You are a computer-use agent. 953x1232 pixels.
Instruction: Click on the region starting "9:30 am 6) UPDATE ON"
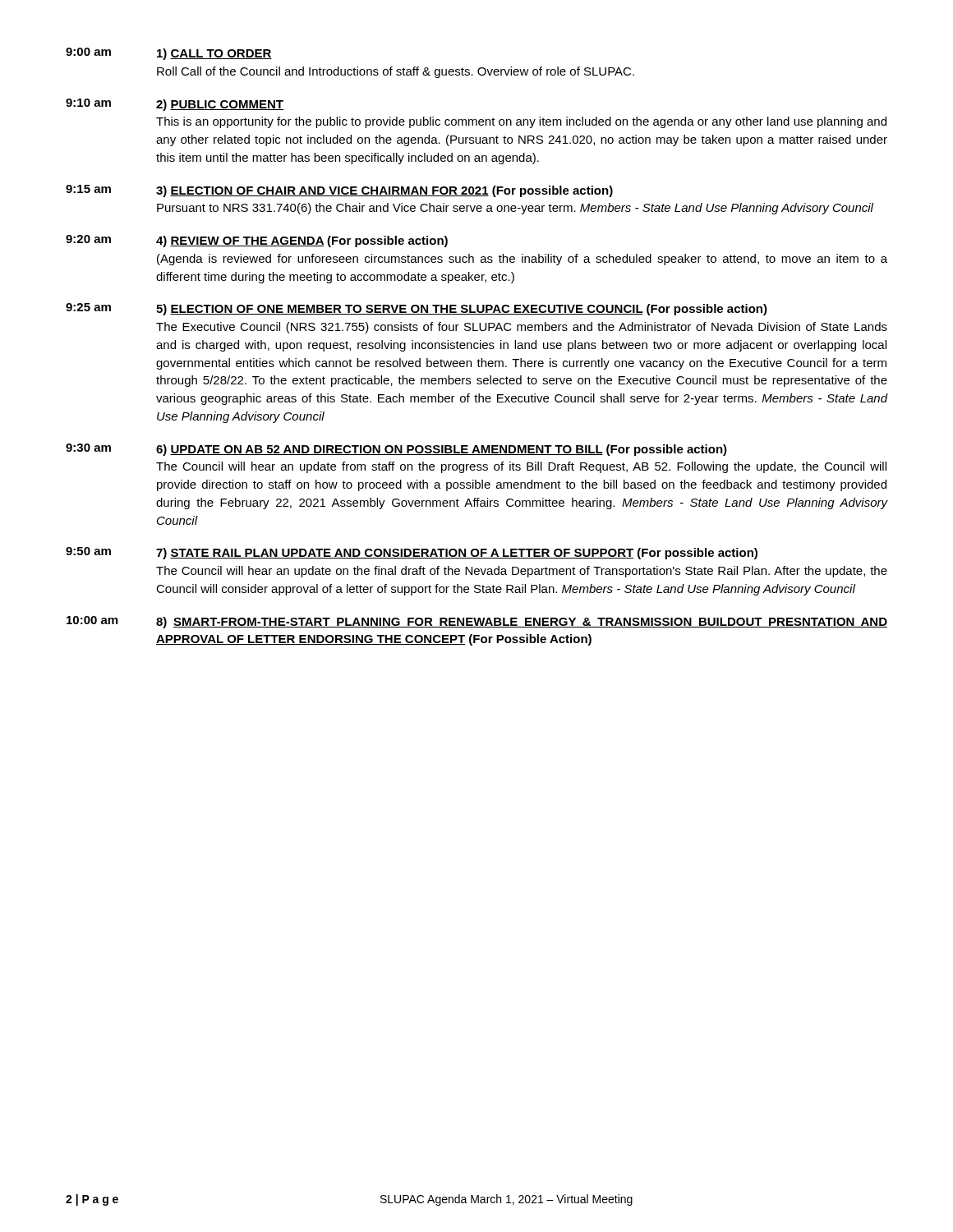[x=476, y=484]
